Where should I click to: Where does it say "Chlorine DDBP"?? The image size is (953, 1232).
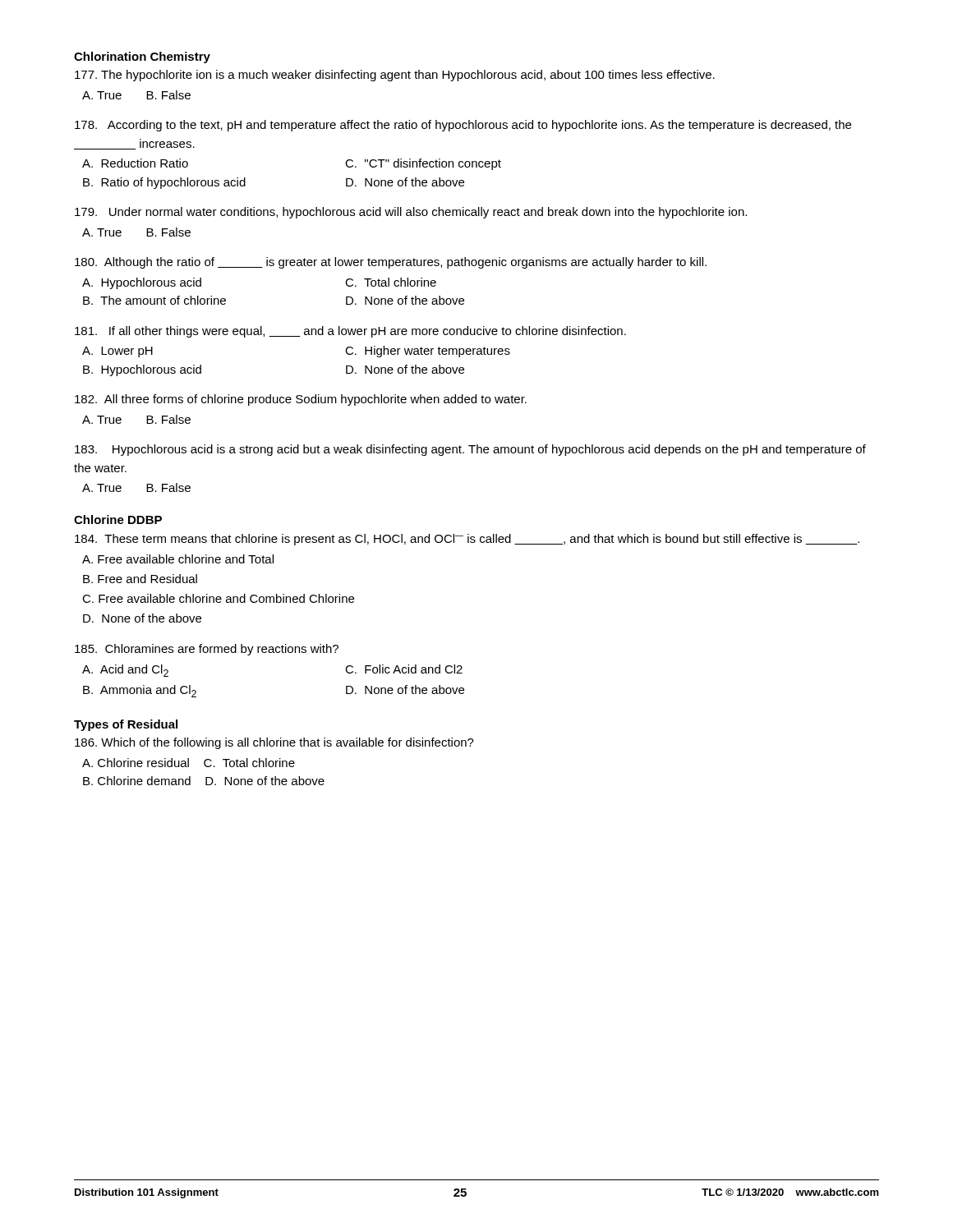pos(118,519)
